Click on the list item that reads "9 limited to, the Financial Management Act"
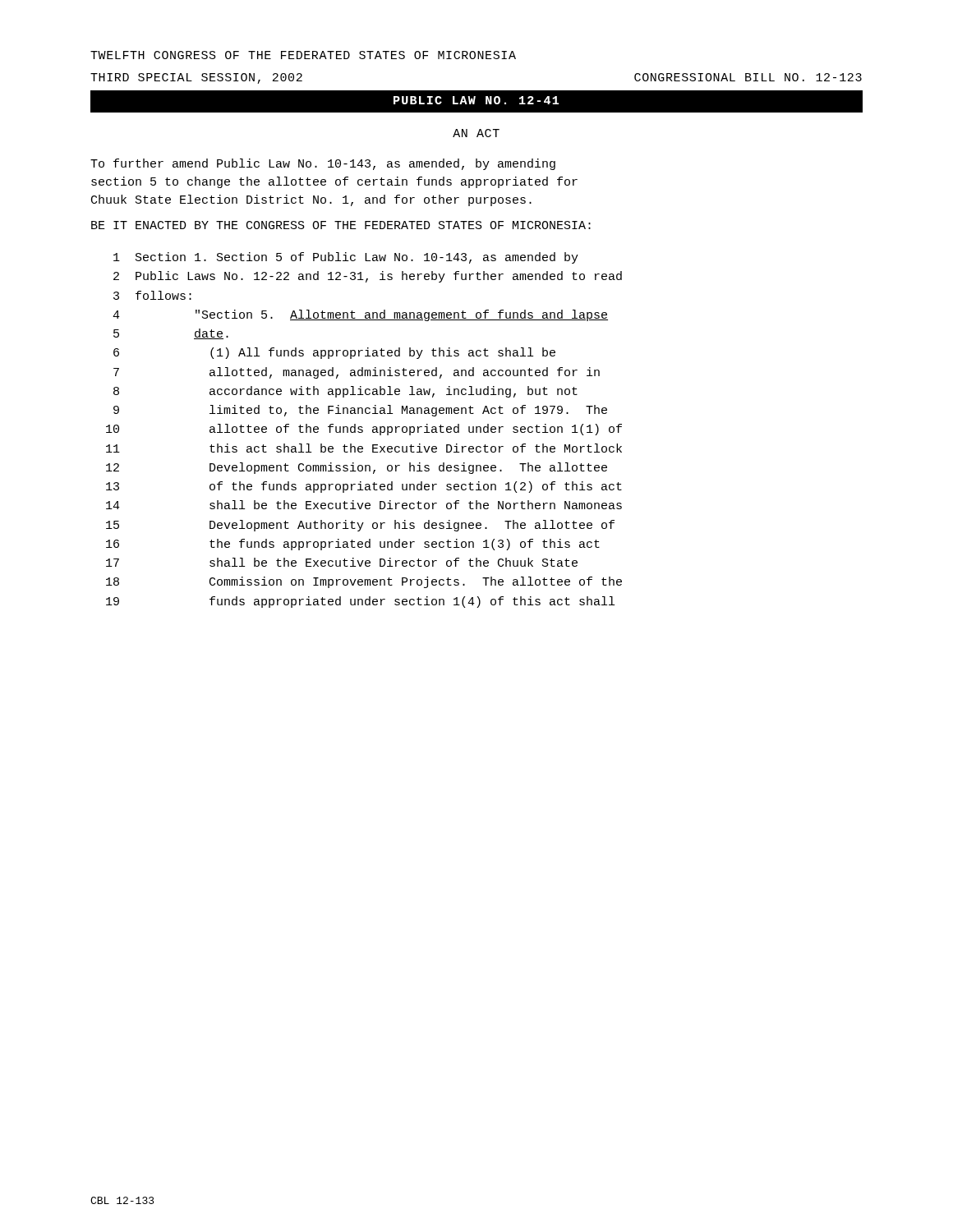The image size is (953, 1232). (476, 411)
